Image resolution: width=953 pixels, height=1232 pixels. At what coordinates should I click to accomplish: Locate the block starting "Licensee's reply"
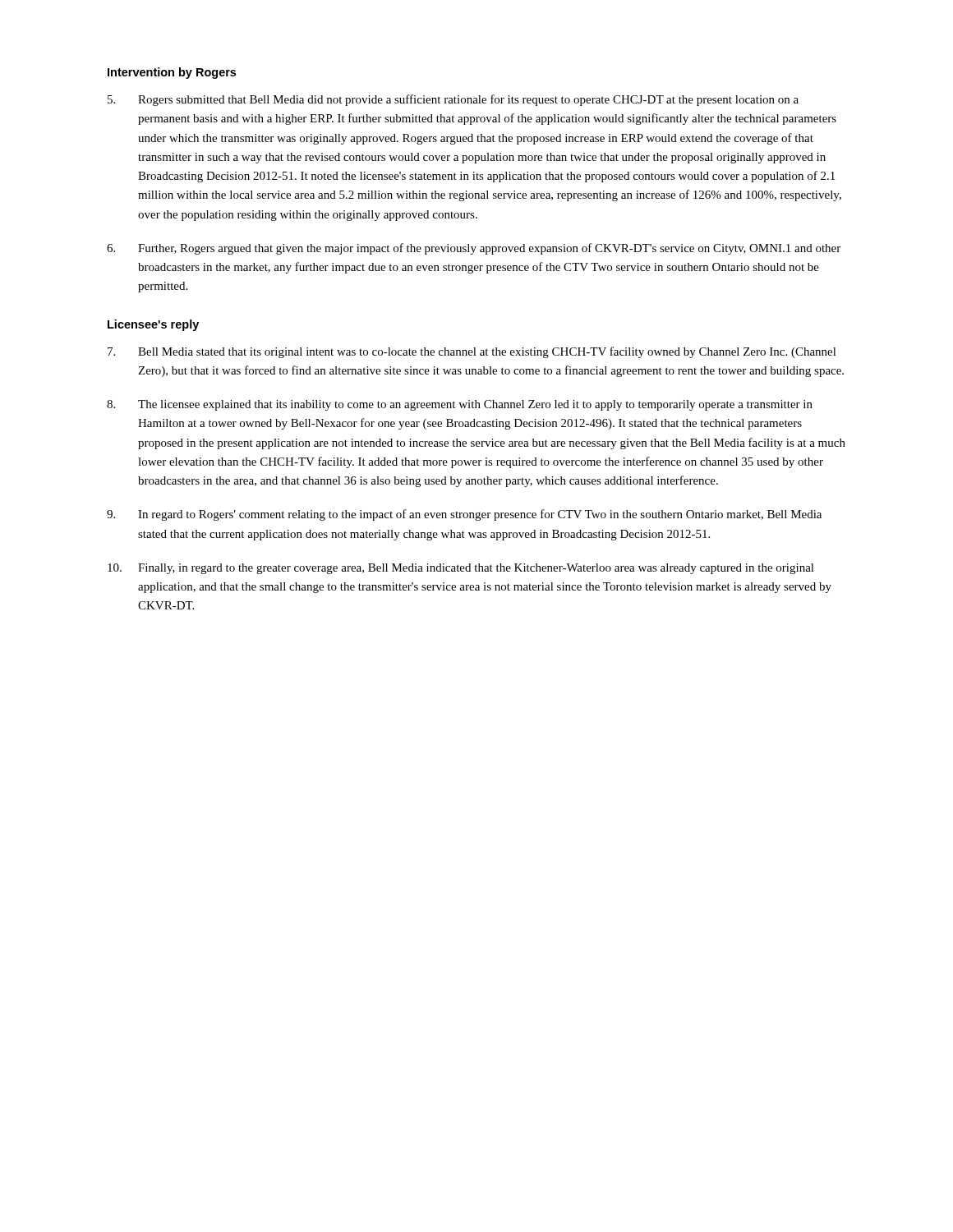coord(153,325)
